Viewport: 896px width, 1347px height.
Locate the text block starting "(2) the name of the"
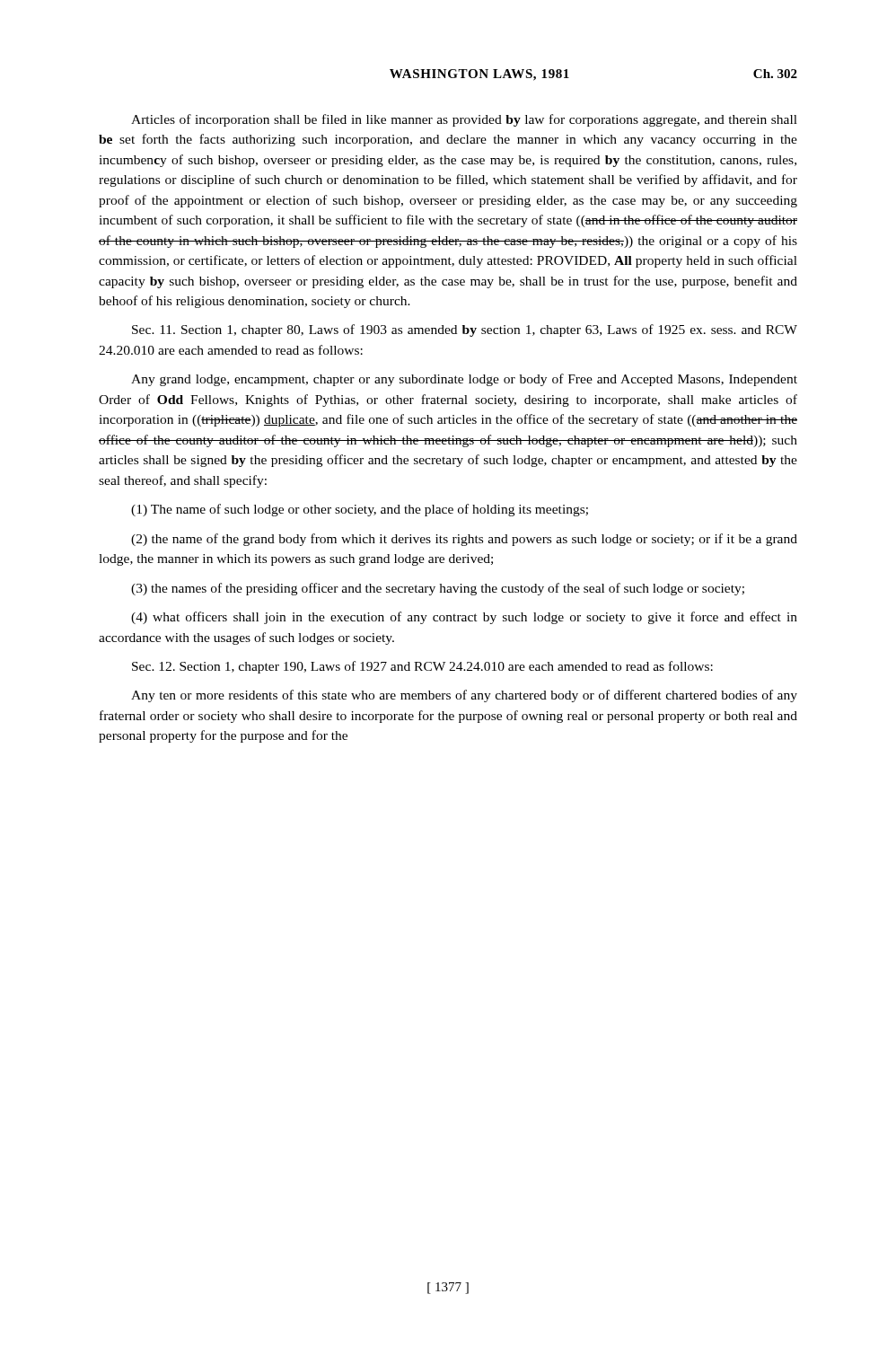(448, 548)
